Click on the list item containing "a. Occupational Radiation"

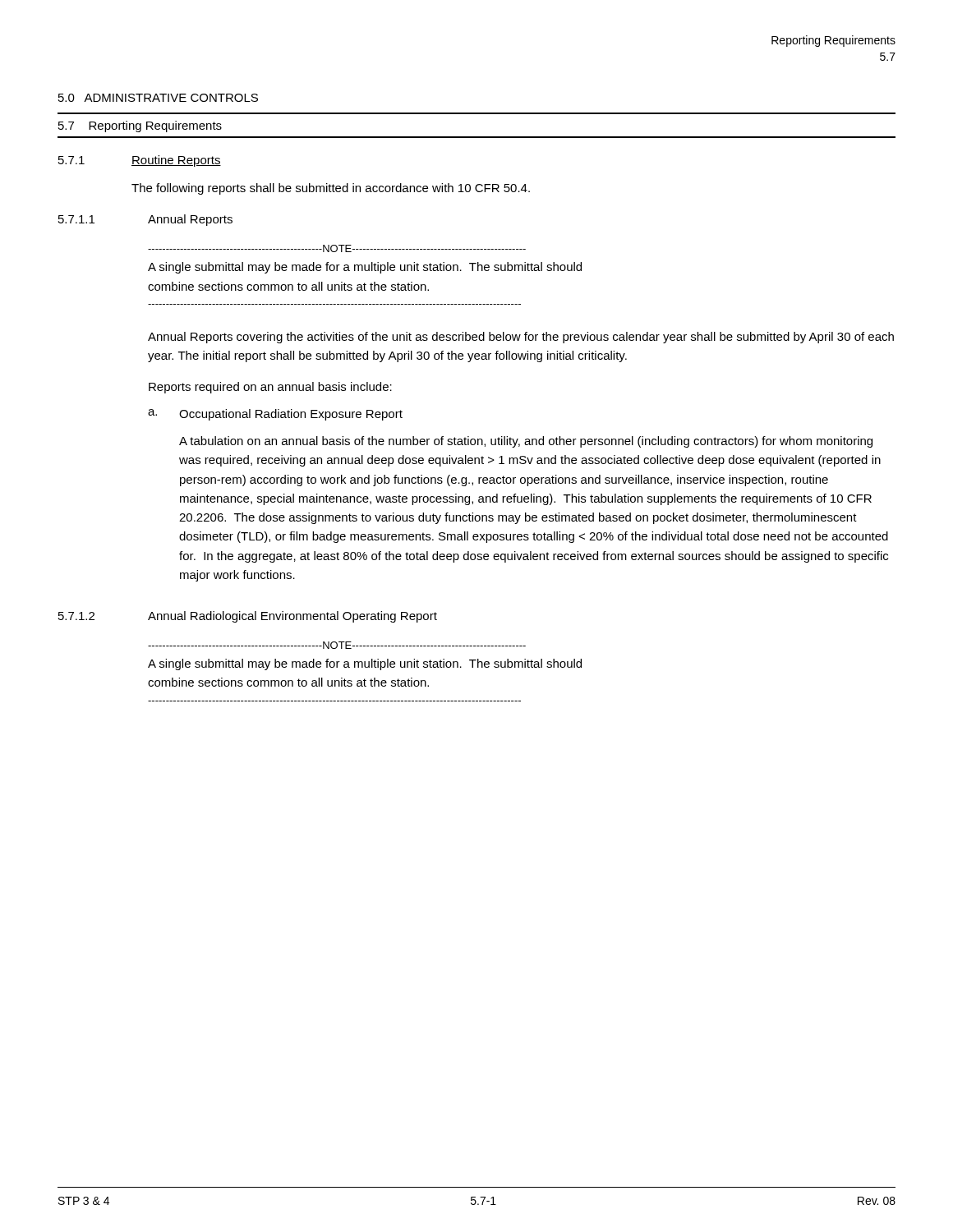(275, 415)
